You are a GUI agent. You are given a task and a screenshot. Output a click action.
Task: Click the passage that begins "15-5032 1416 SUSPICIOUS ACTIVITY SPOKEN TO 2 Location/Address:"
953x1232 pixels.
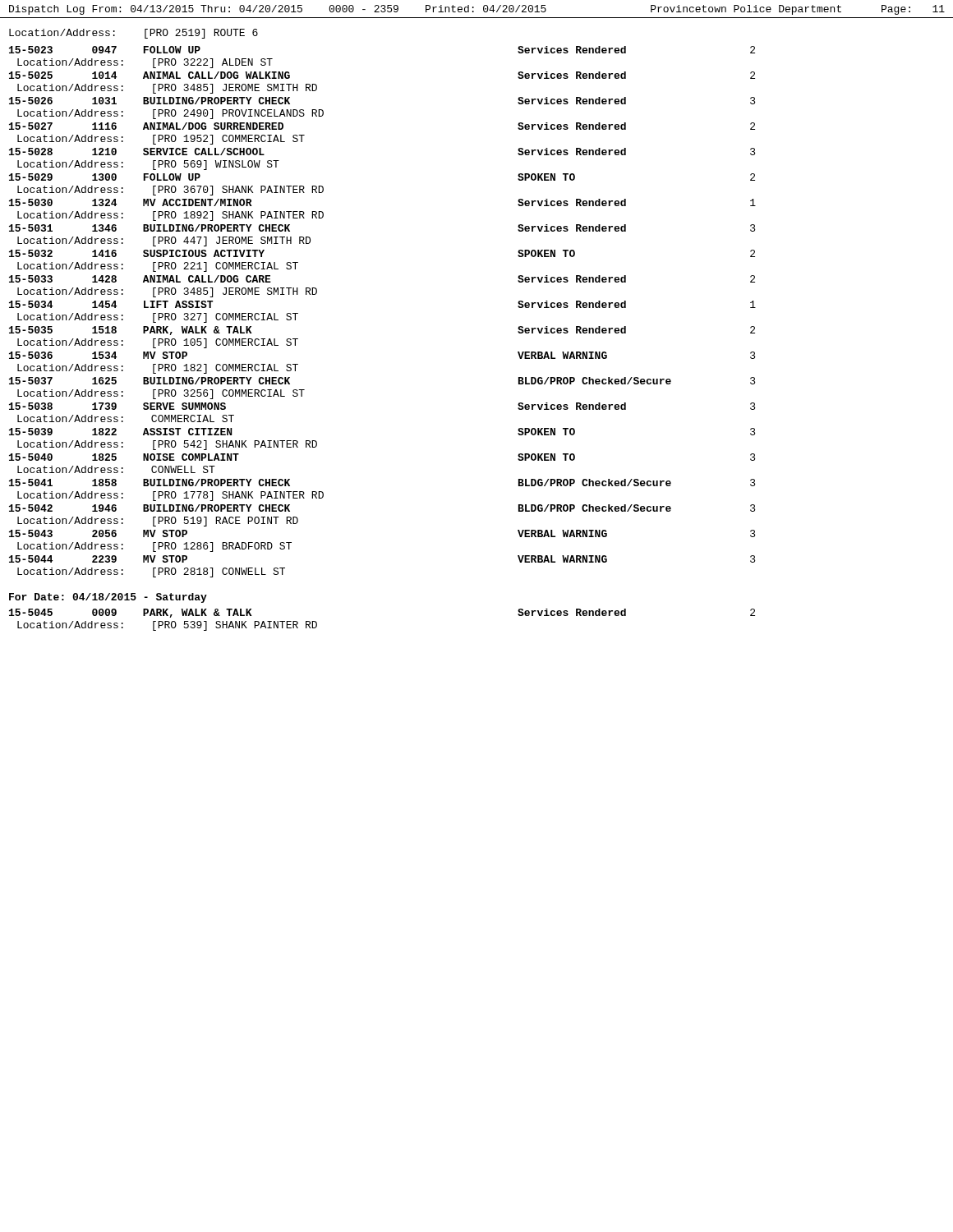(x=31, y=253)
